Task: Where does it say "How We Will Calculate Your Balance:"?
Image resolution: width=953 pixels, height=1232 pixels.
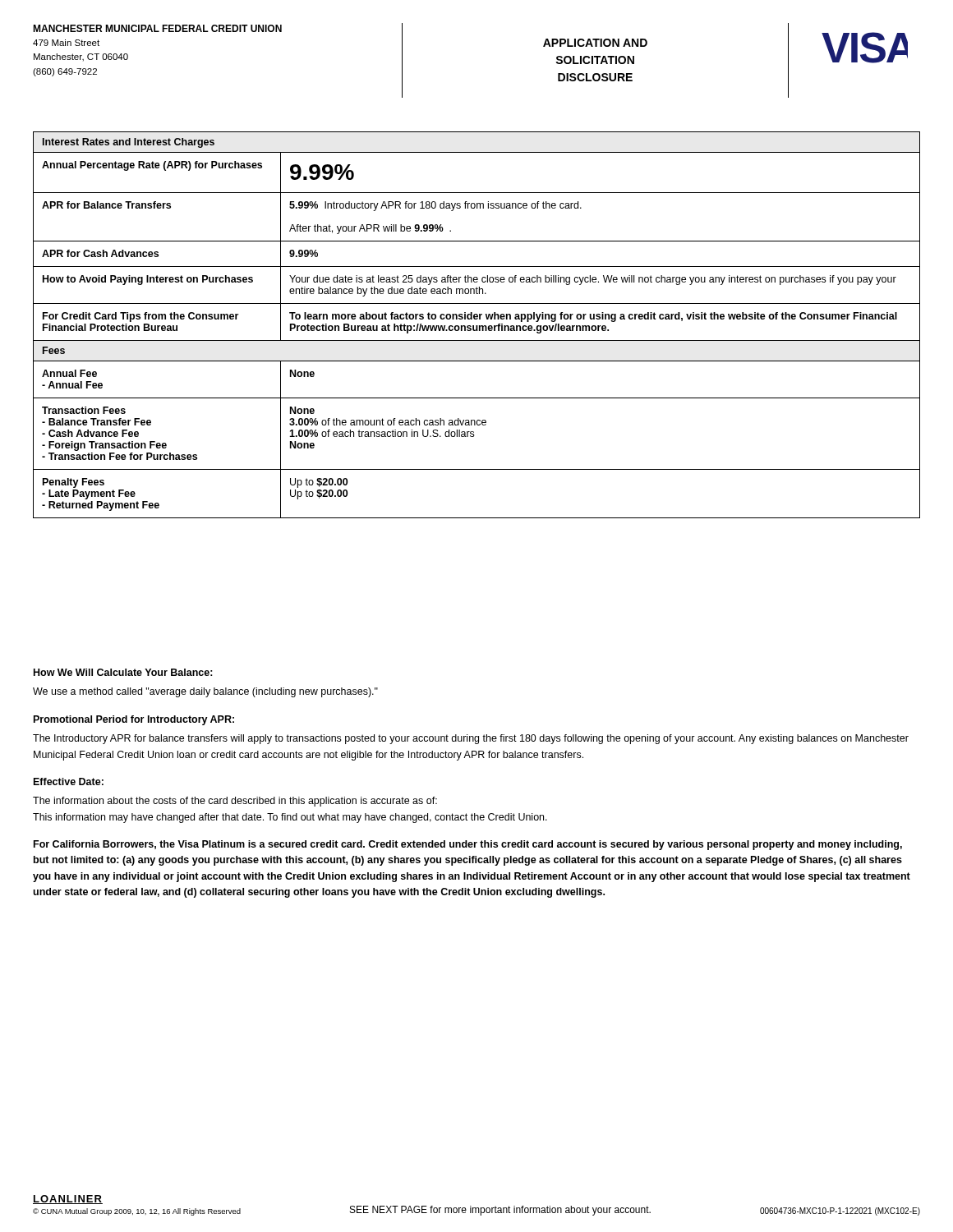Action: pos(123,672)
